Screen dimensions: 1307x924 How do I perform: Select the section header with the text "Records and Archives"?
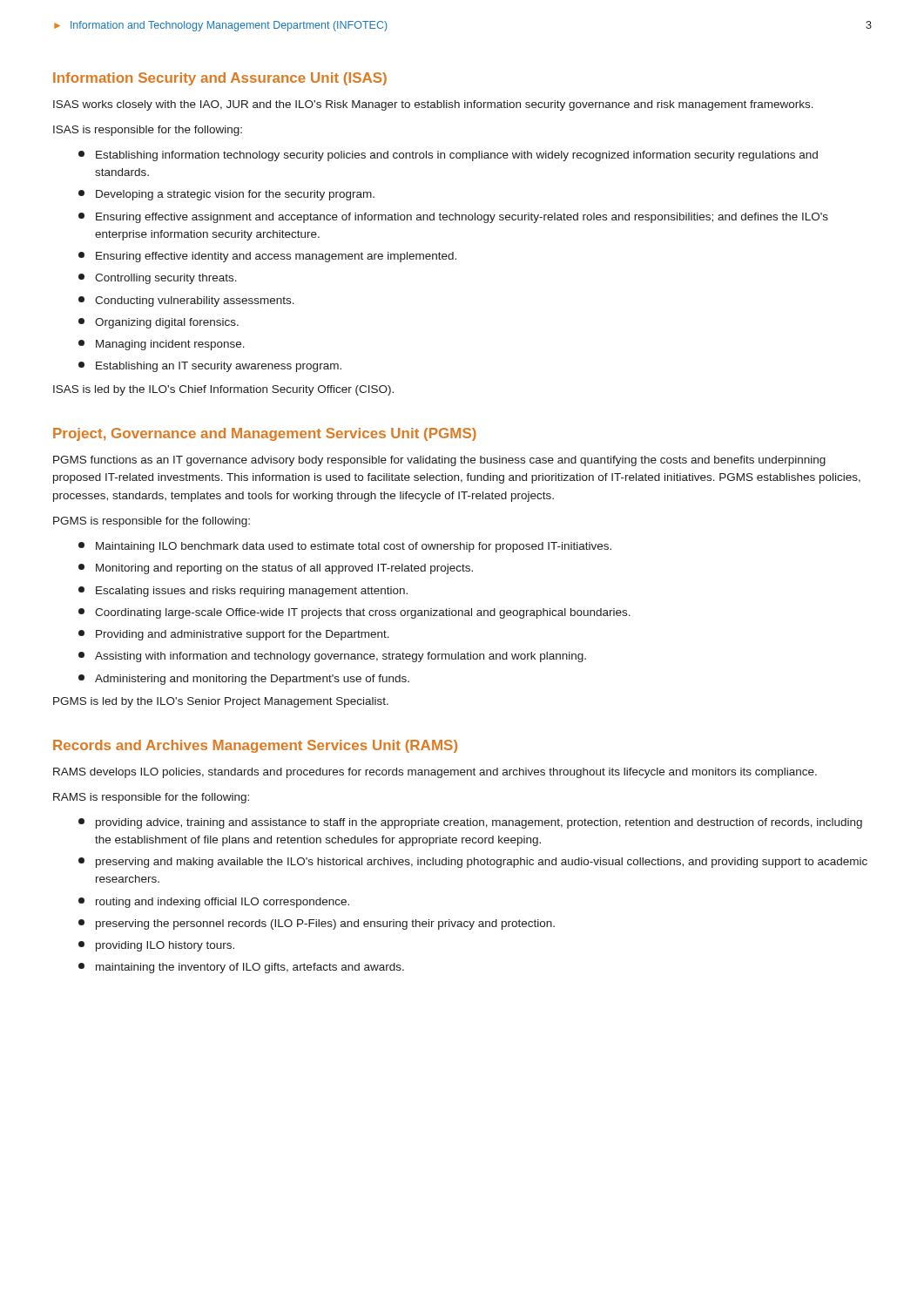pyautogui.click(x=255, y=745)
